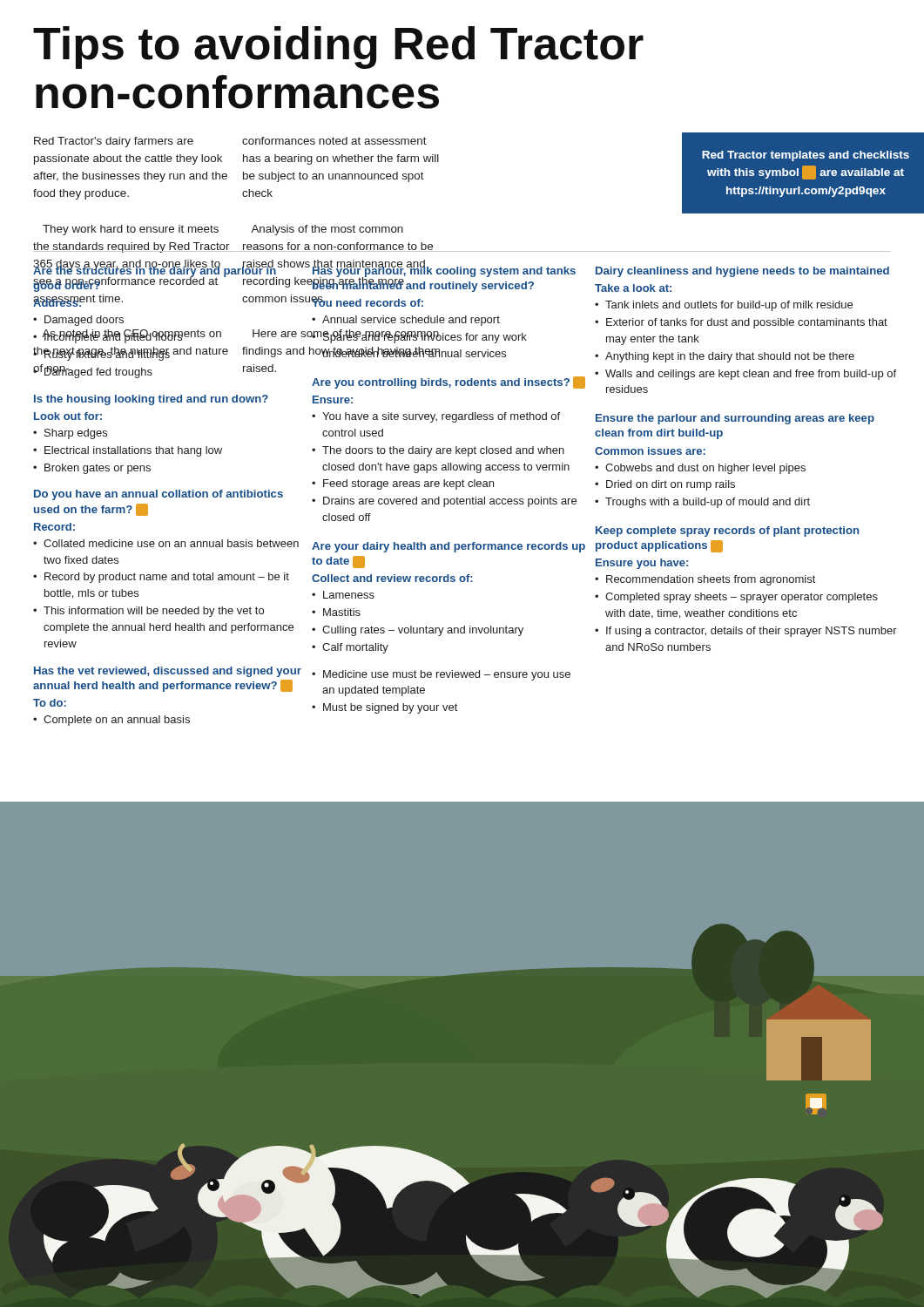924x1307 pixels.
Task: Find the section header that reads "Keep complete spray records of plant protection product"
Action: point(727,538)
